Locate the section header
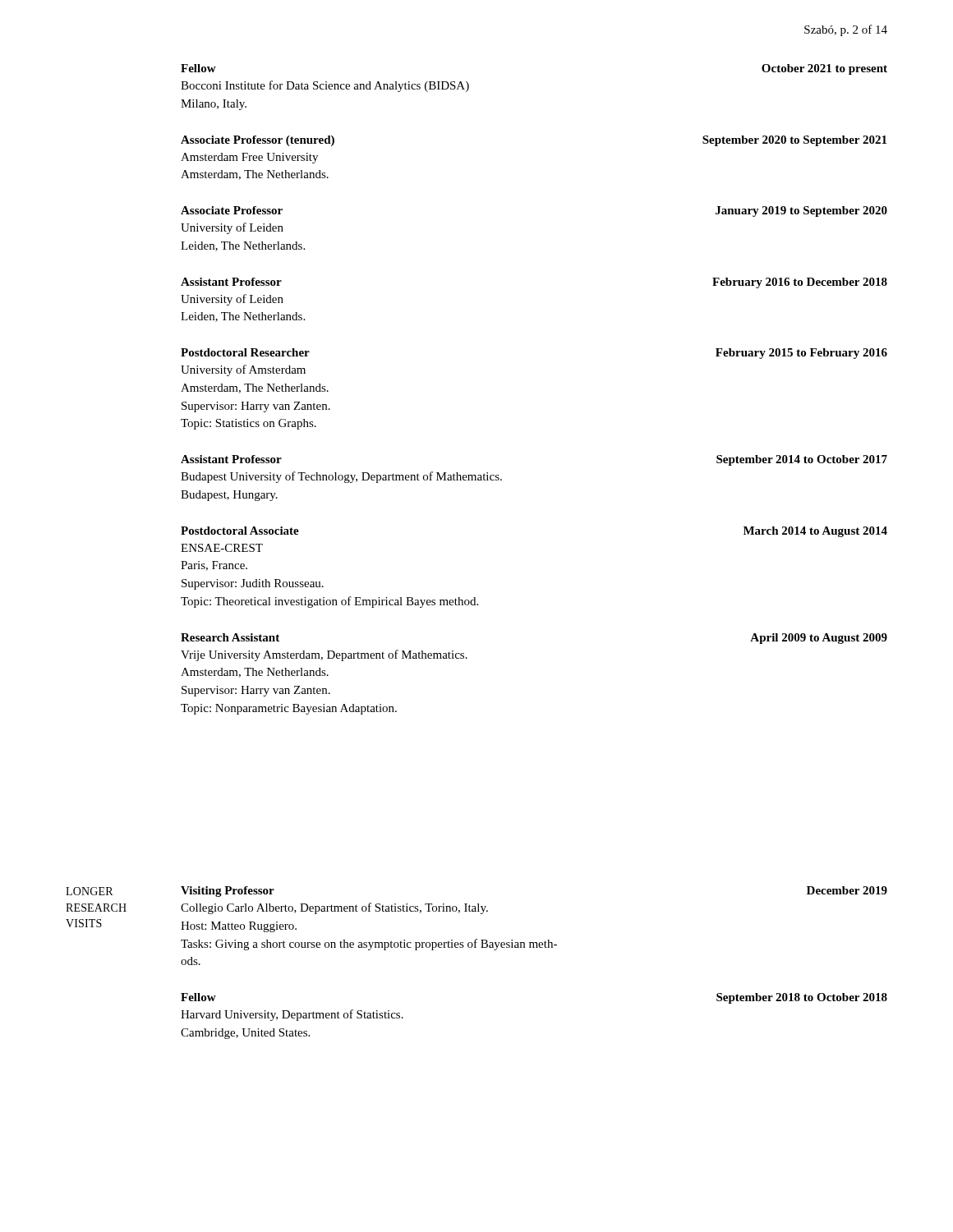 (x=96, y=908)
